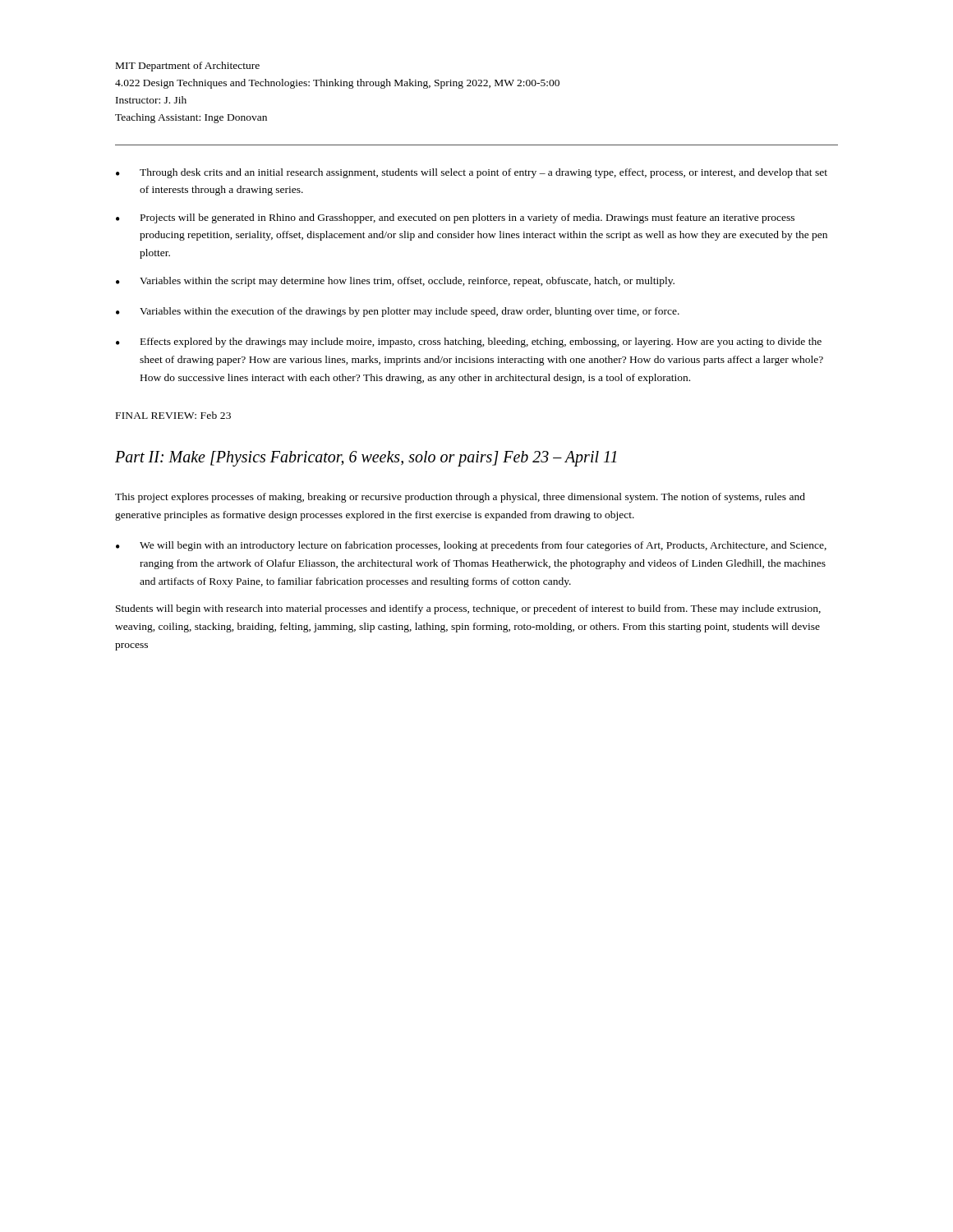Screen dimensions: 1232x953
Task: Locate the block starting "Part II: Make [Physics"
Action: pos(367,457)
